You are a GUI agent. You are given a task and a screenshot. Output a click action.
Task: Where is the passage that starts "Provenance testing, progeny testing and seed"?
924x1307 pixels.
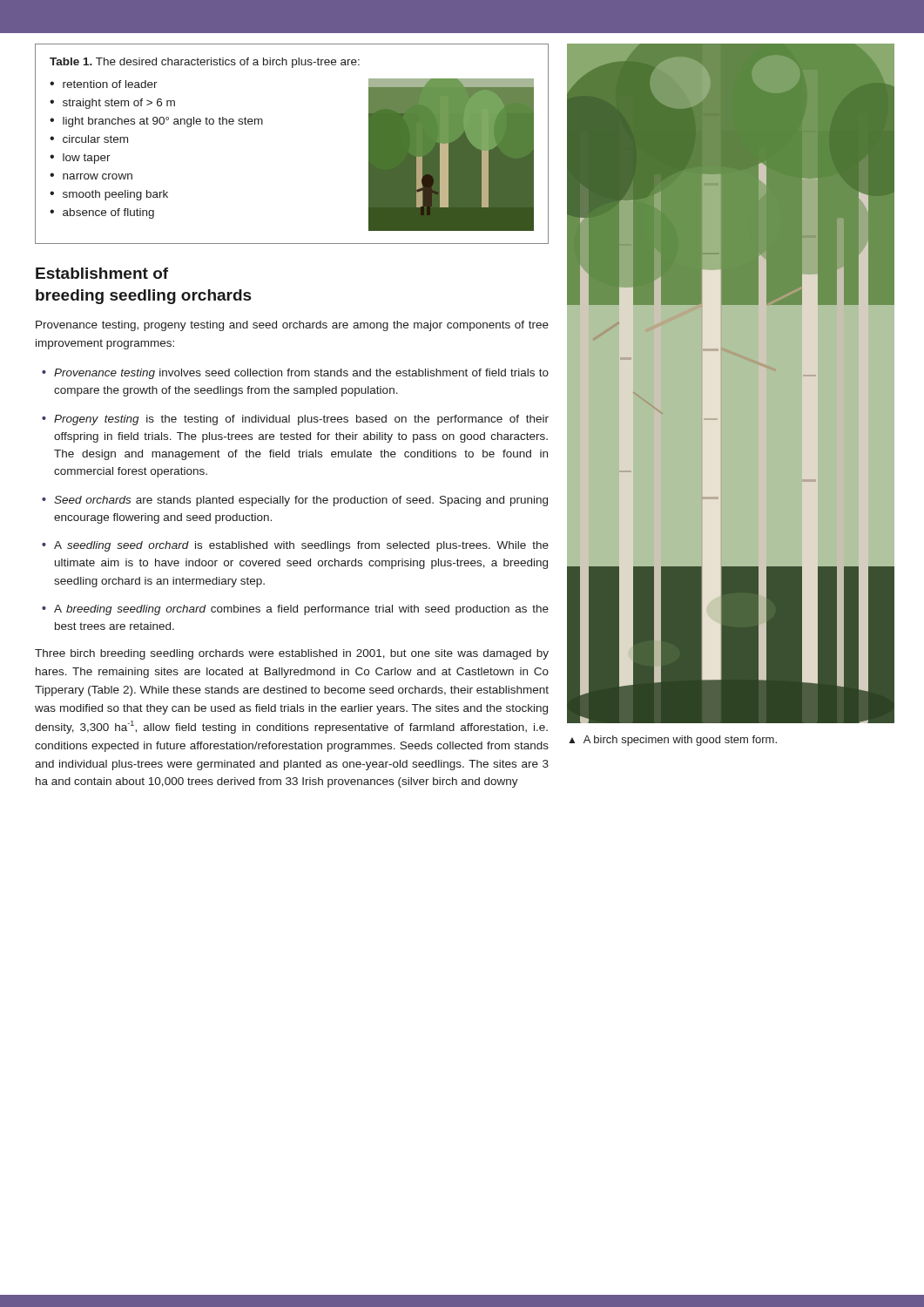pos(292,334)
